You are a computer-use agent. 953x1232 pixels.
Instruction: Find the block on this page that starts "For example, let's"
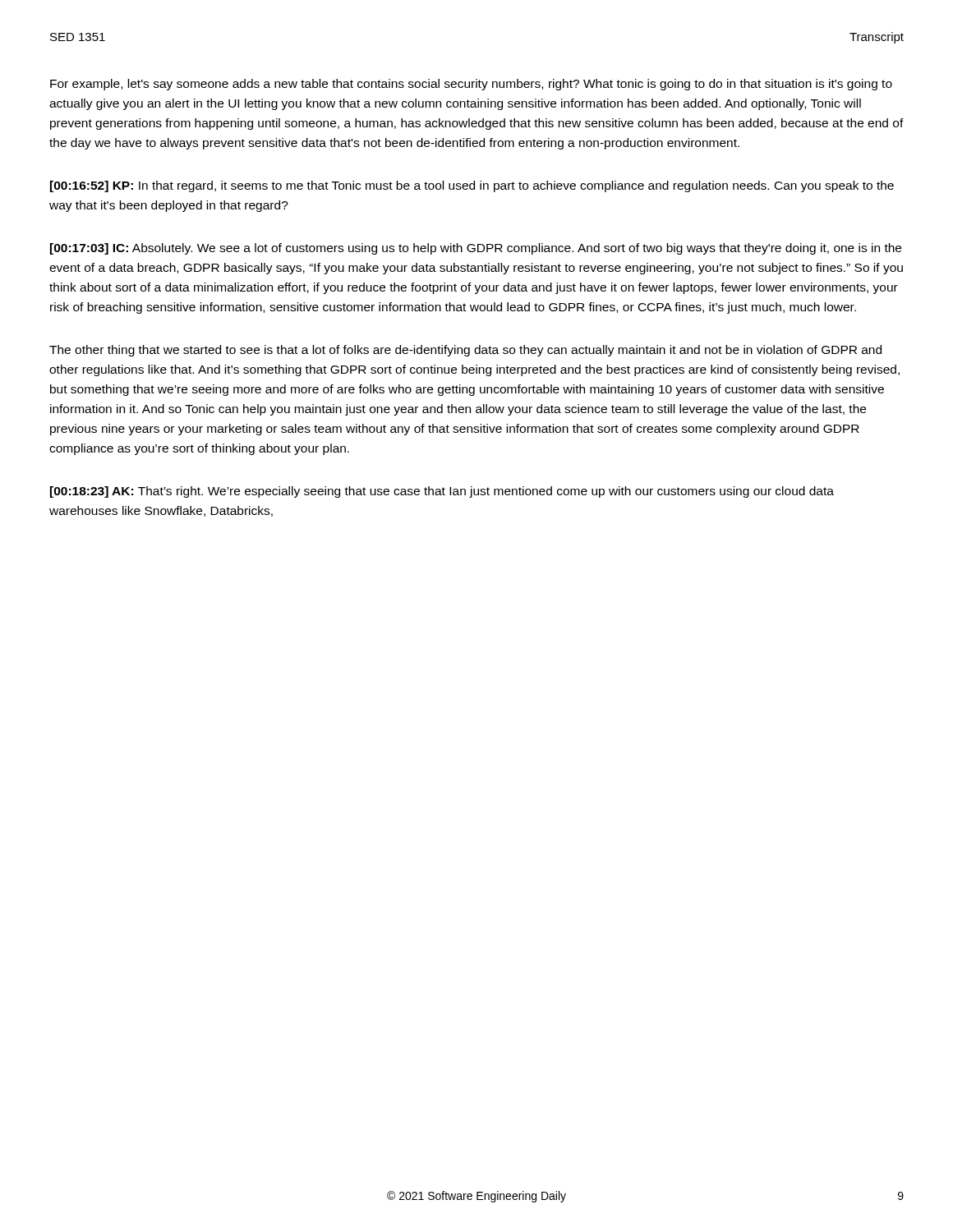point(476,113)
